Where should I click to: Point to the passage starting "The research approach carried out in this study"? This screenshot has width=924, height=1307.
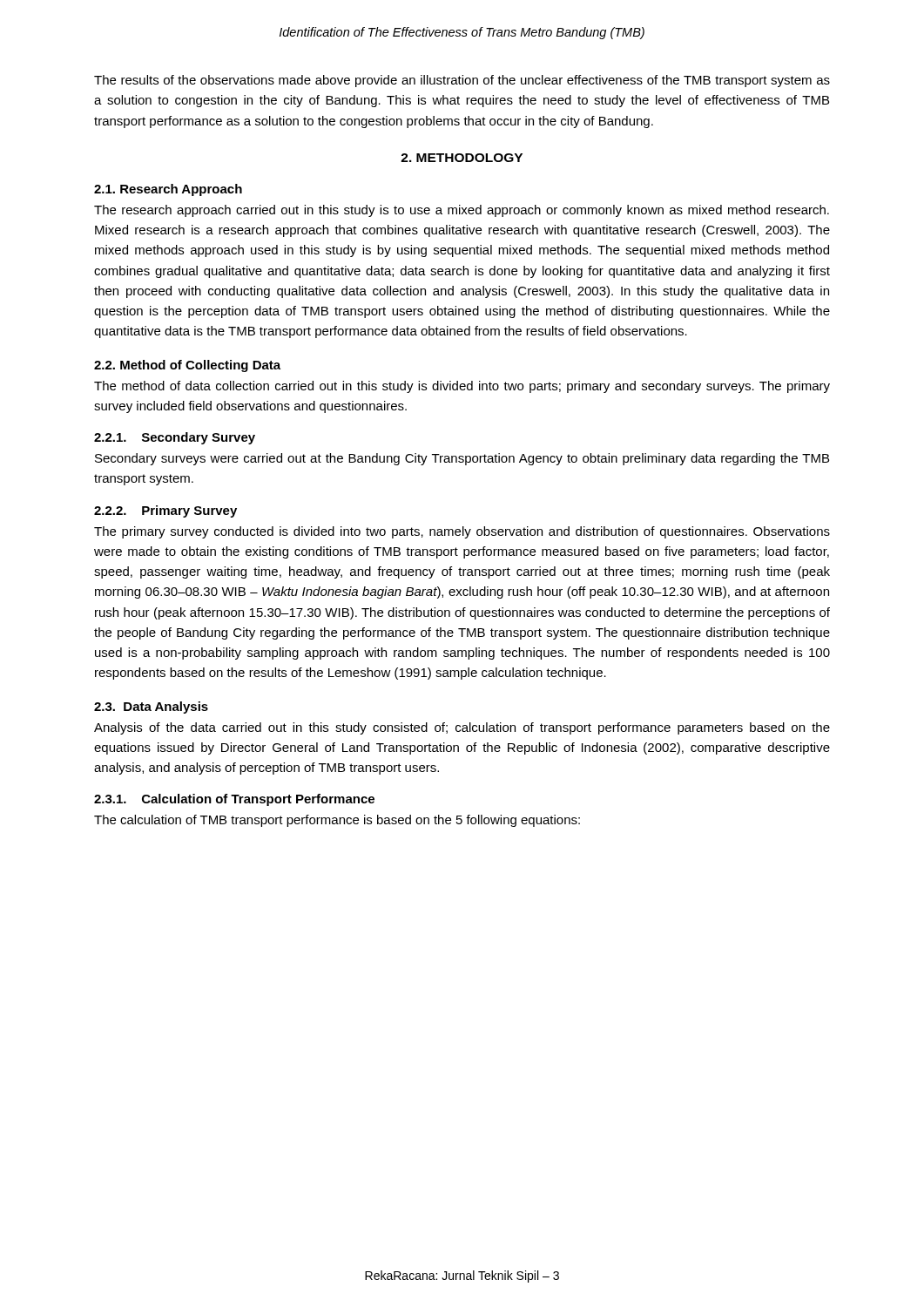coord(462,270)
